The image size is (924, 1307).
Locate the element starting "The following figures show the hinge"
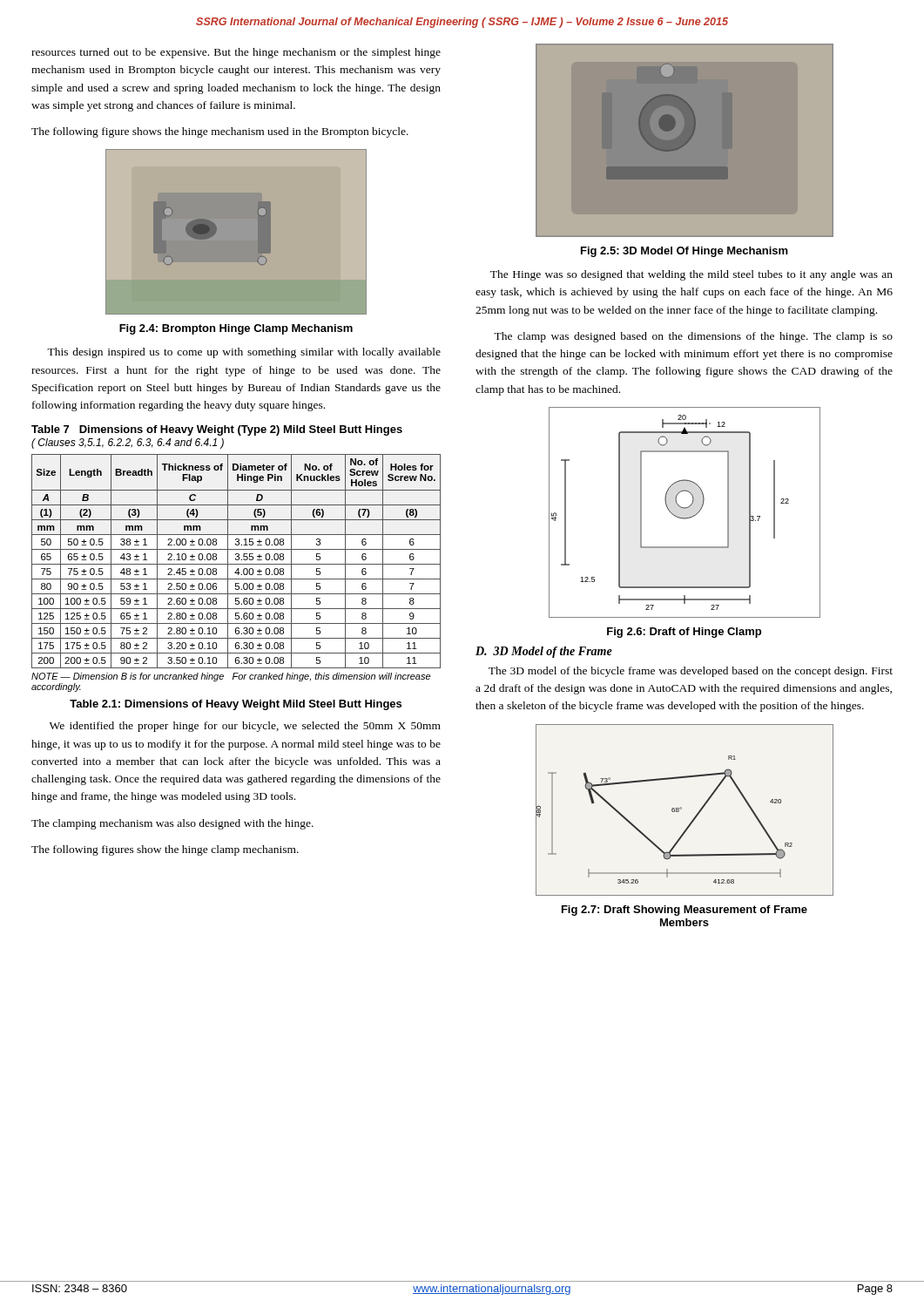[165, 849]
